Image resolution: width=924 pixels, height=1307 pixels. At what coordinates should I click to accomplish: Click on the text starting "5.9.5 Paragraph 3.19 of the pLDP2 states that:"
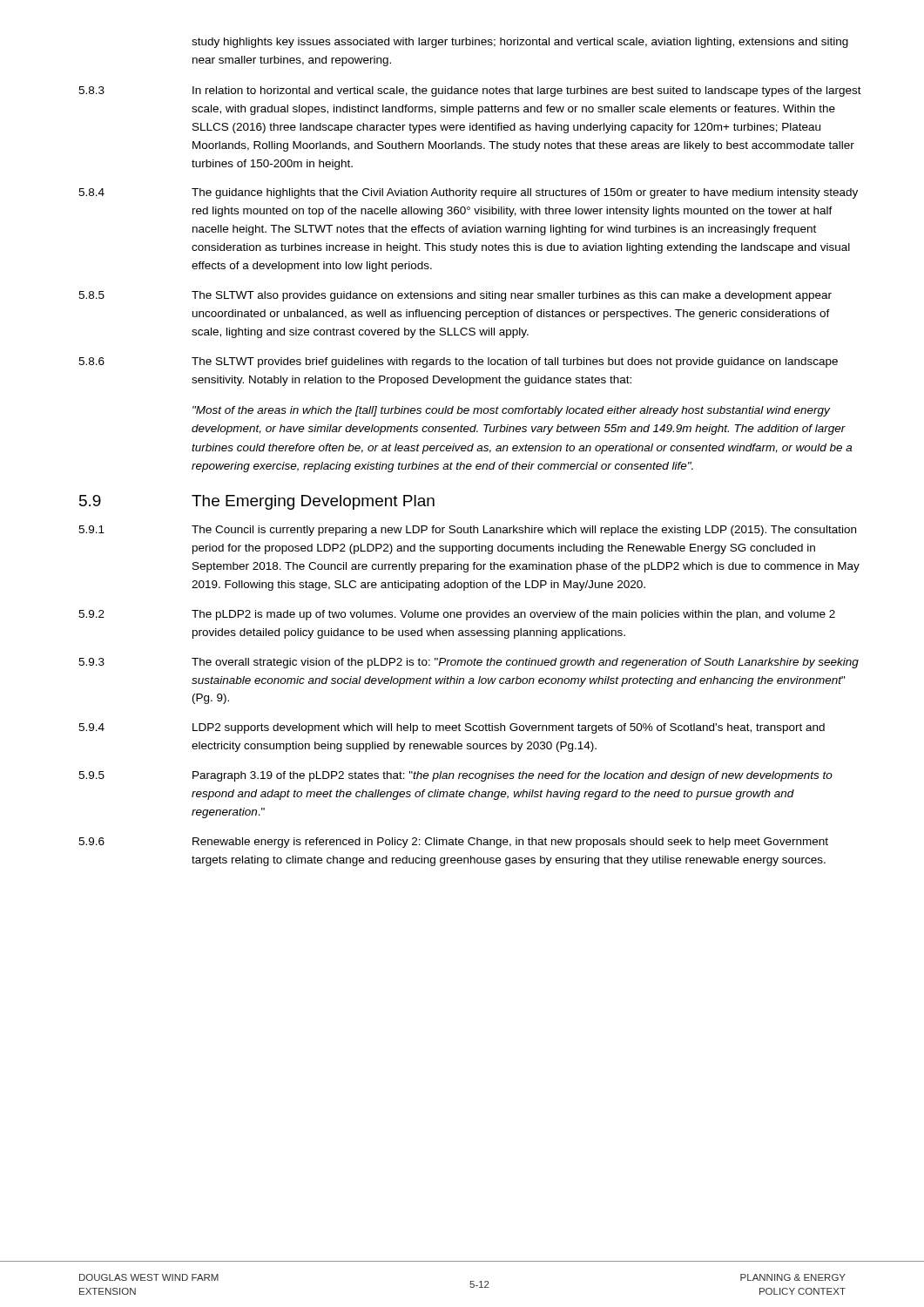pyautogui.click(x=470, y=794)
